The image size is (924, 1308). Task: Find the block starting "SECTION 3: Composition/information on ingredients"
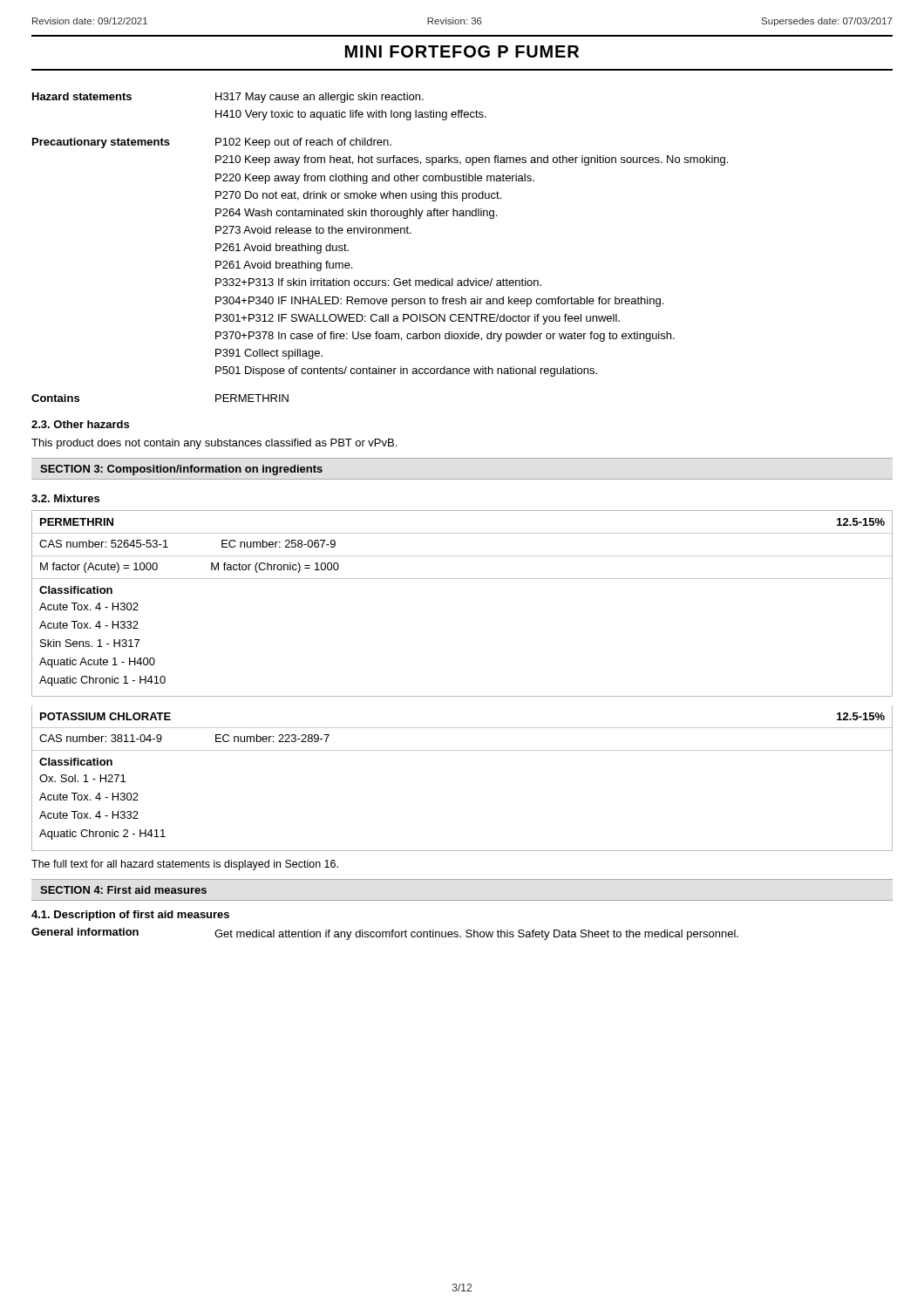181,469
